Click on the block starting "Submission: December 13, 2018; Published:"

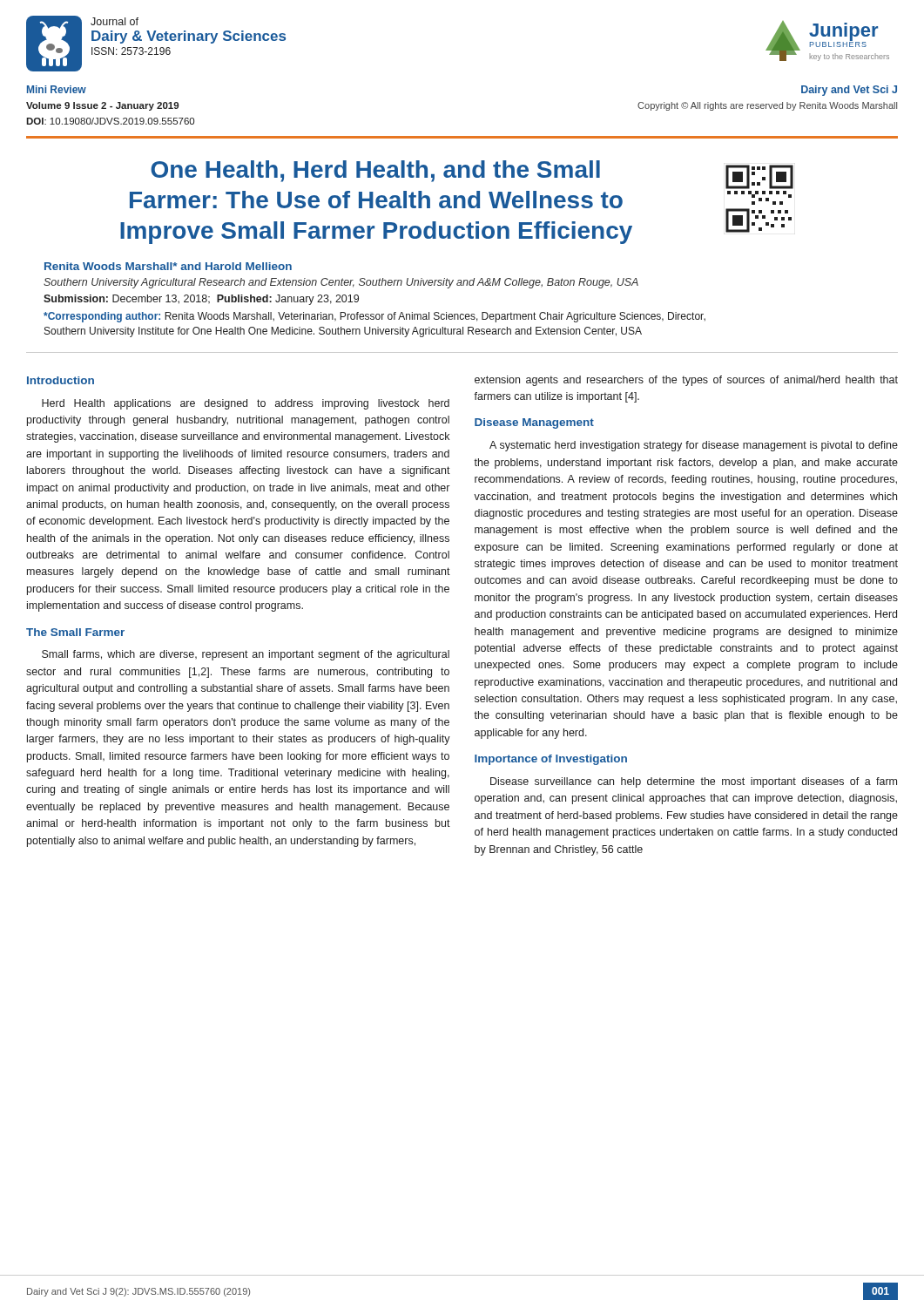[x=201, y=299]
